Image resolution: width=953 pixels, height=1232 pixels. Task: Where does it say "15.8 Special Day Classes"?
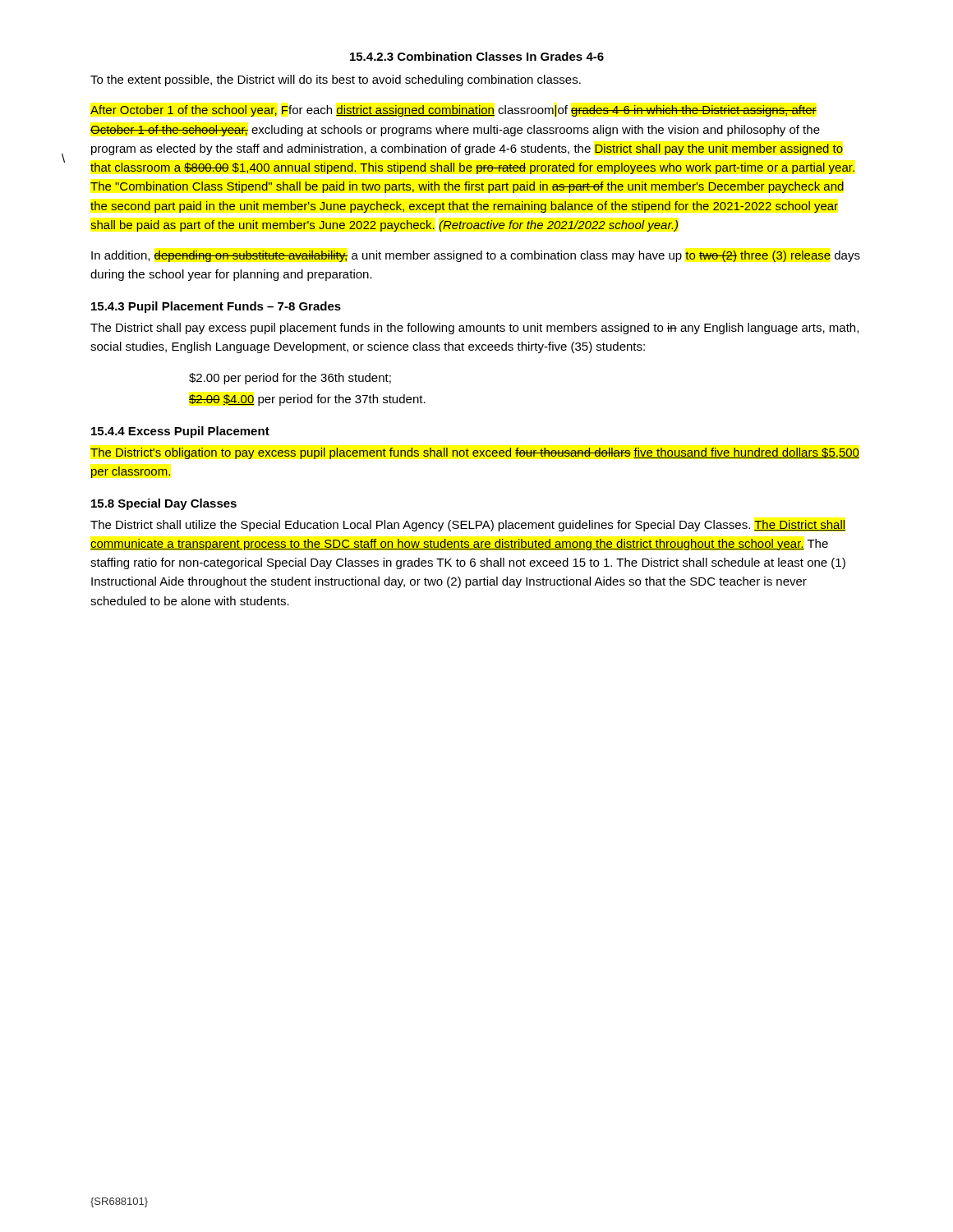coord(164,503)
